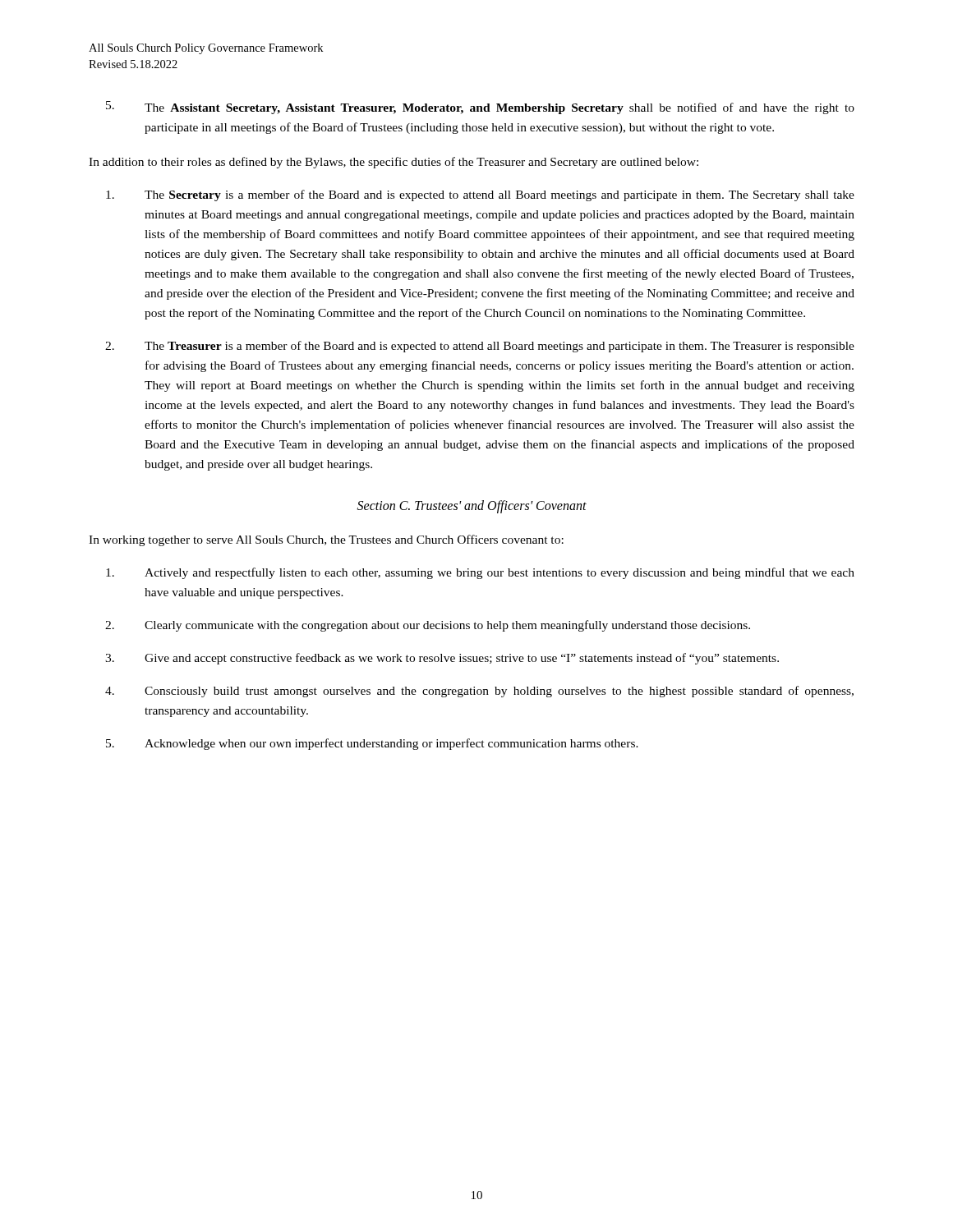Locate the block of text that opens with "3. Give and accept constructive feedback as"
This screenshot has height=1232, width=953.
(x=480, y=658)
